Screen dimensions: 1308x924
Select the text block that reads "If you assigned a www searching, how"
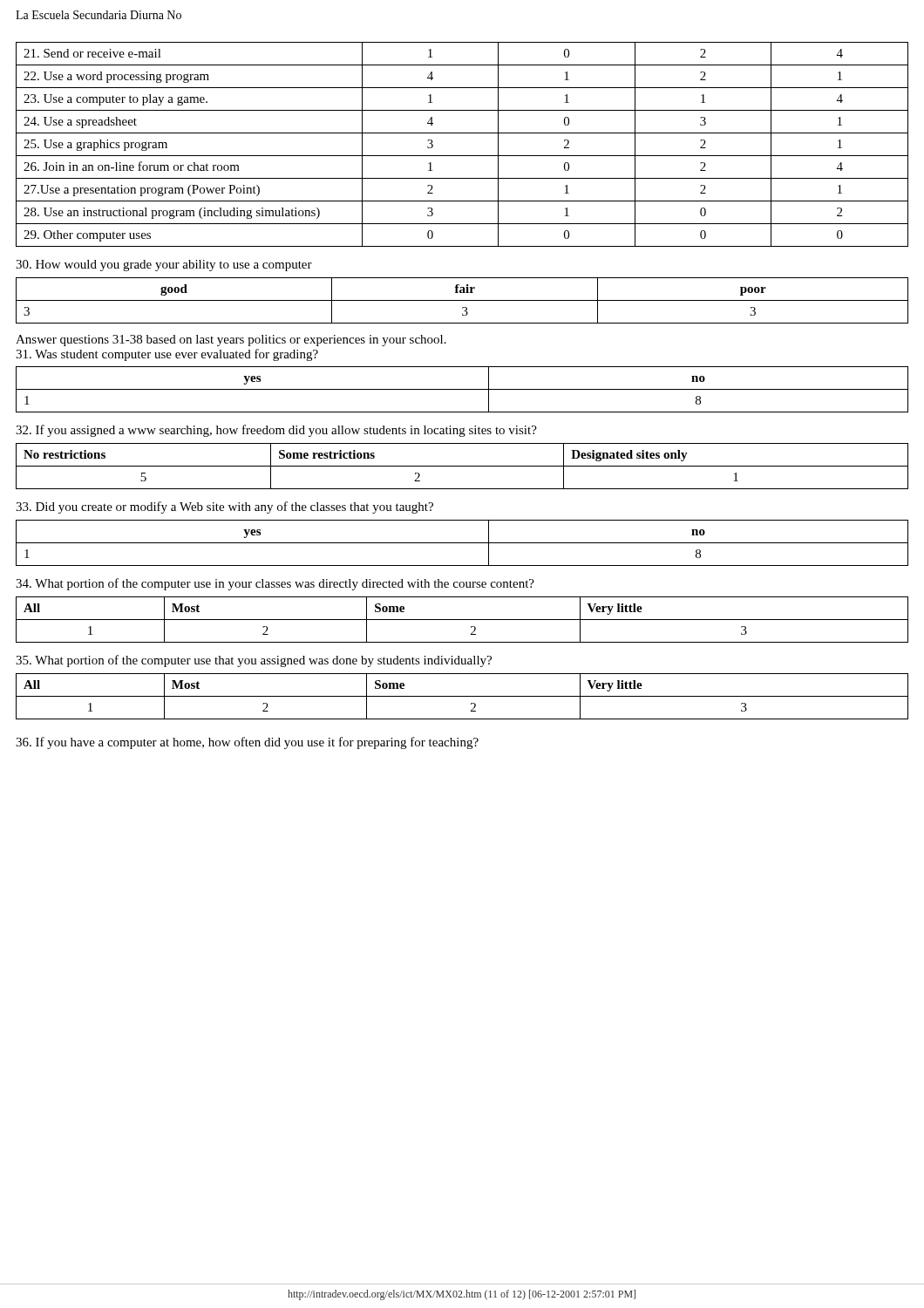coord(276,430)
